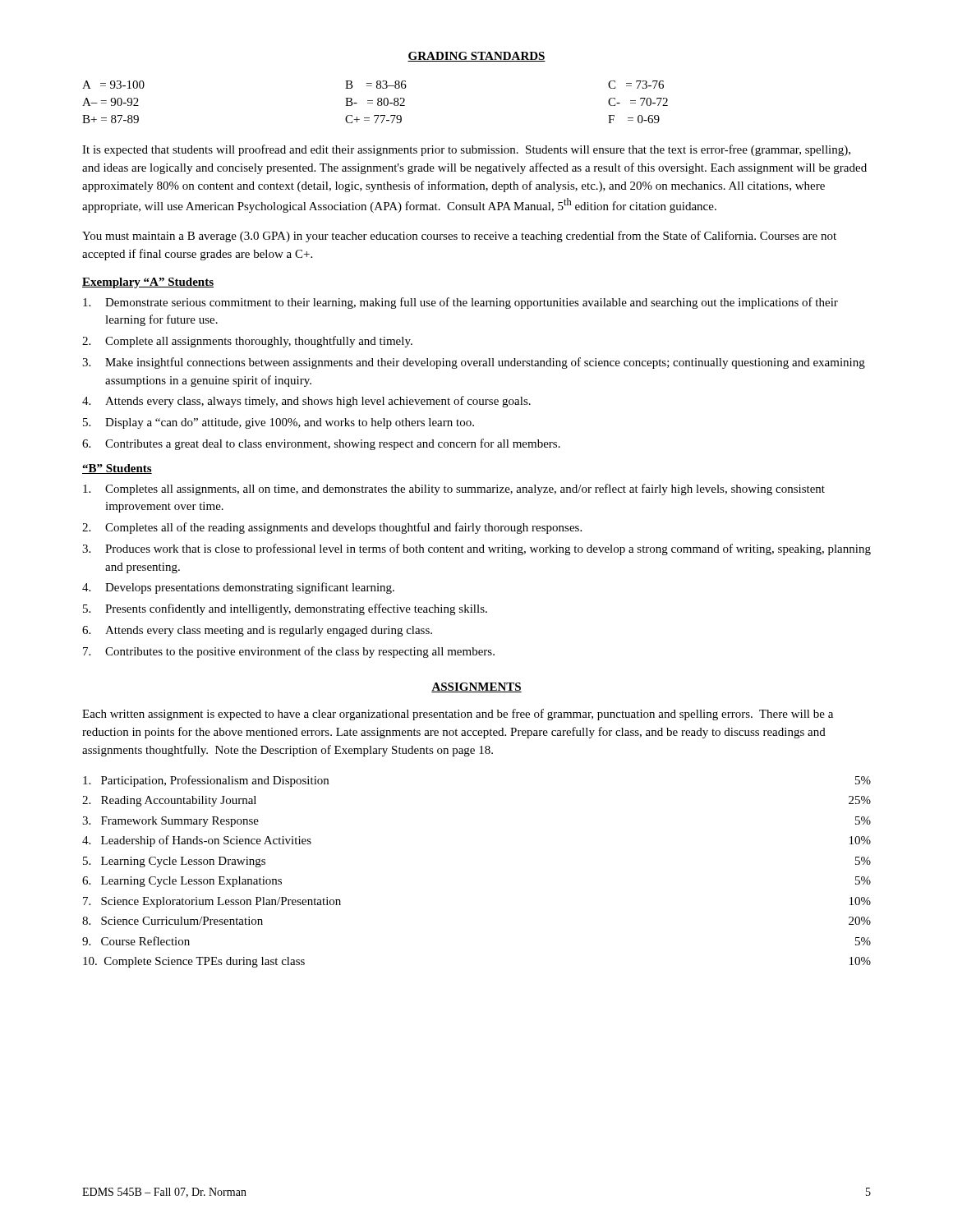Point to the text starting "5. Presents confidently and intelligently,"
This screenshot has width=953, height=1232.
pos(476,609)
